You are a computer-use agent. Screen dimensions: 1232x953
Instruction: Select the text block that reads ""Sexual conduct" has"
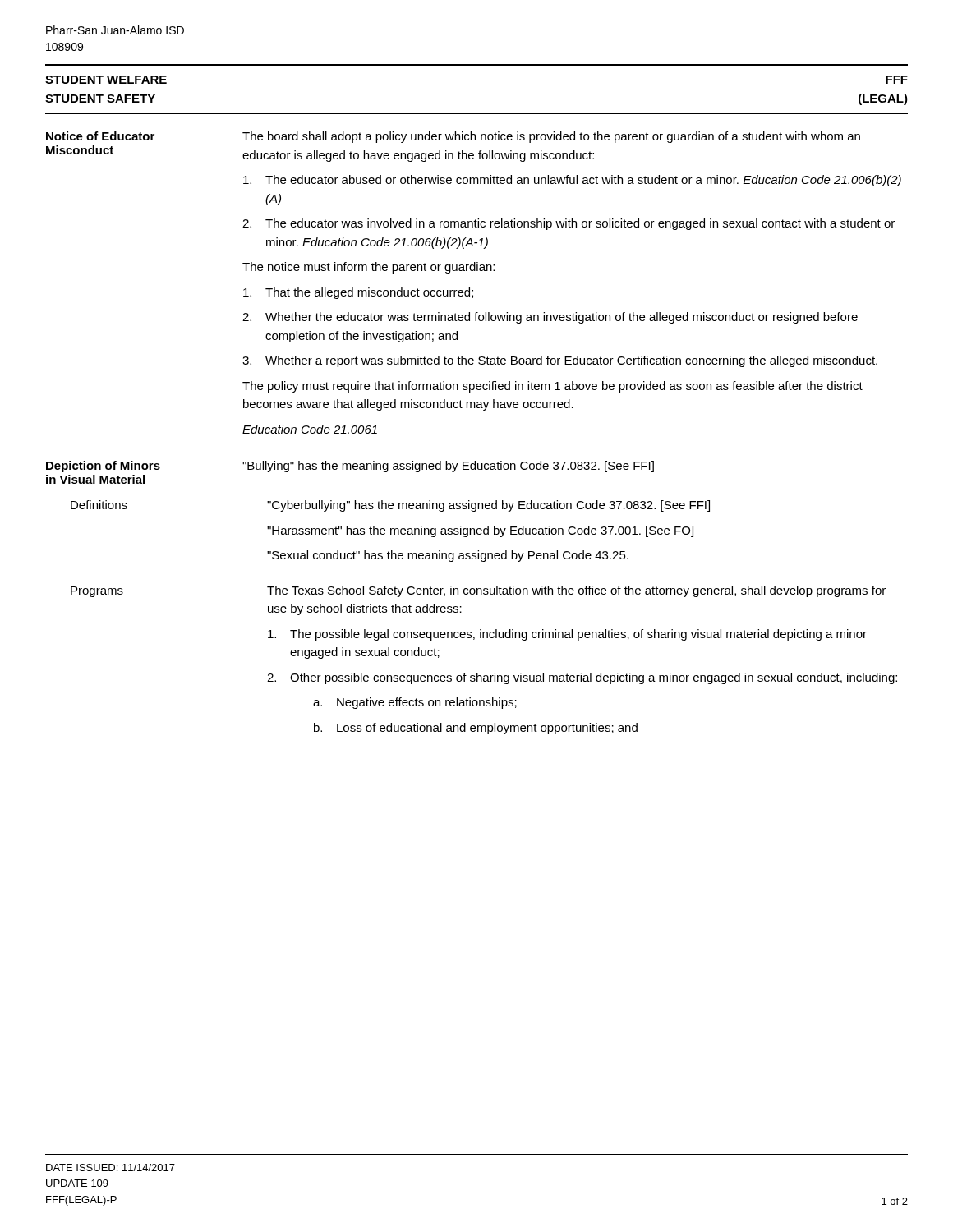tap(587, 555)
